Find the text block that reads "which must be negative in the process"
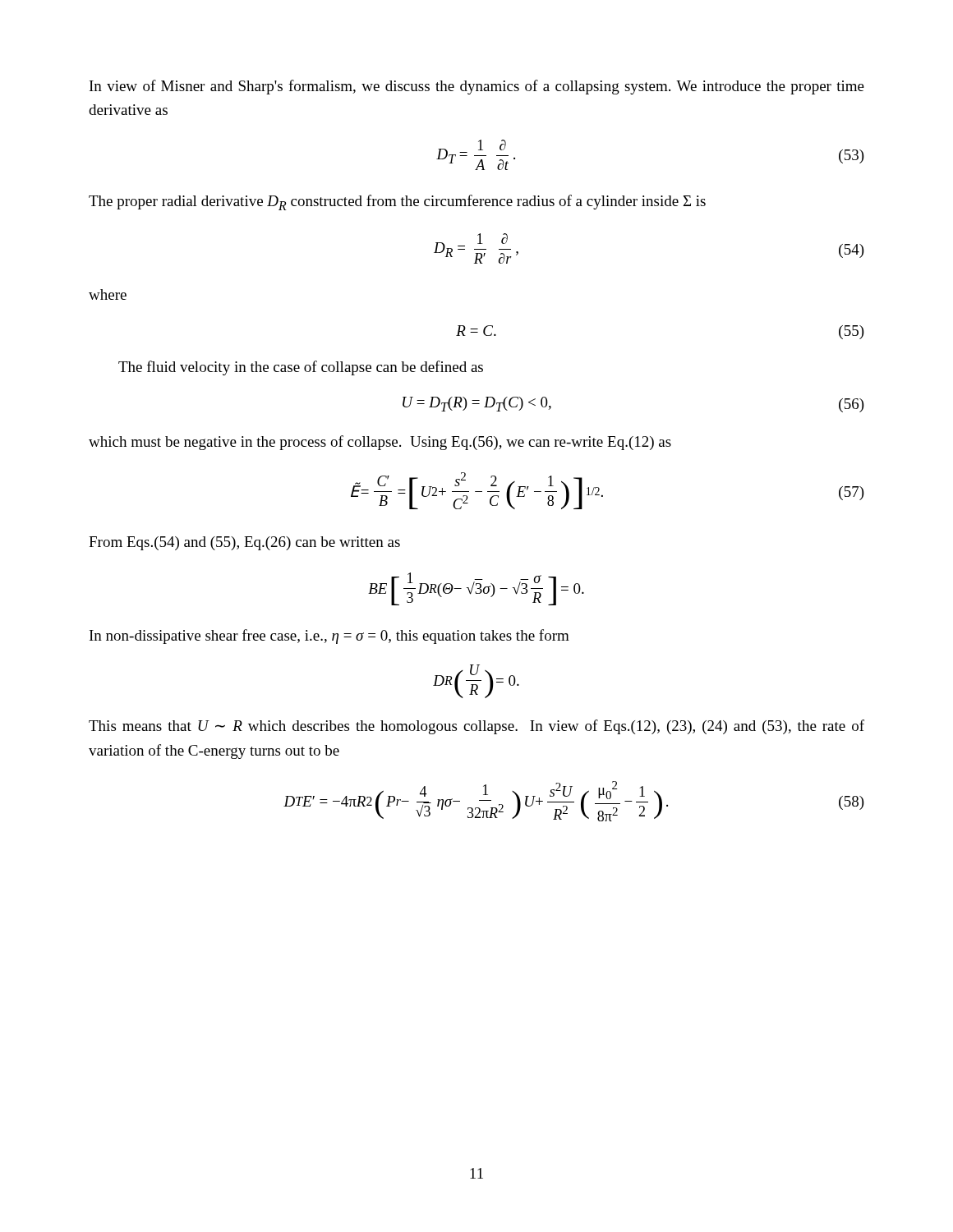This screenshot has height=1232, width=953. click(x=380, y=441)
